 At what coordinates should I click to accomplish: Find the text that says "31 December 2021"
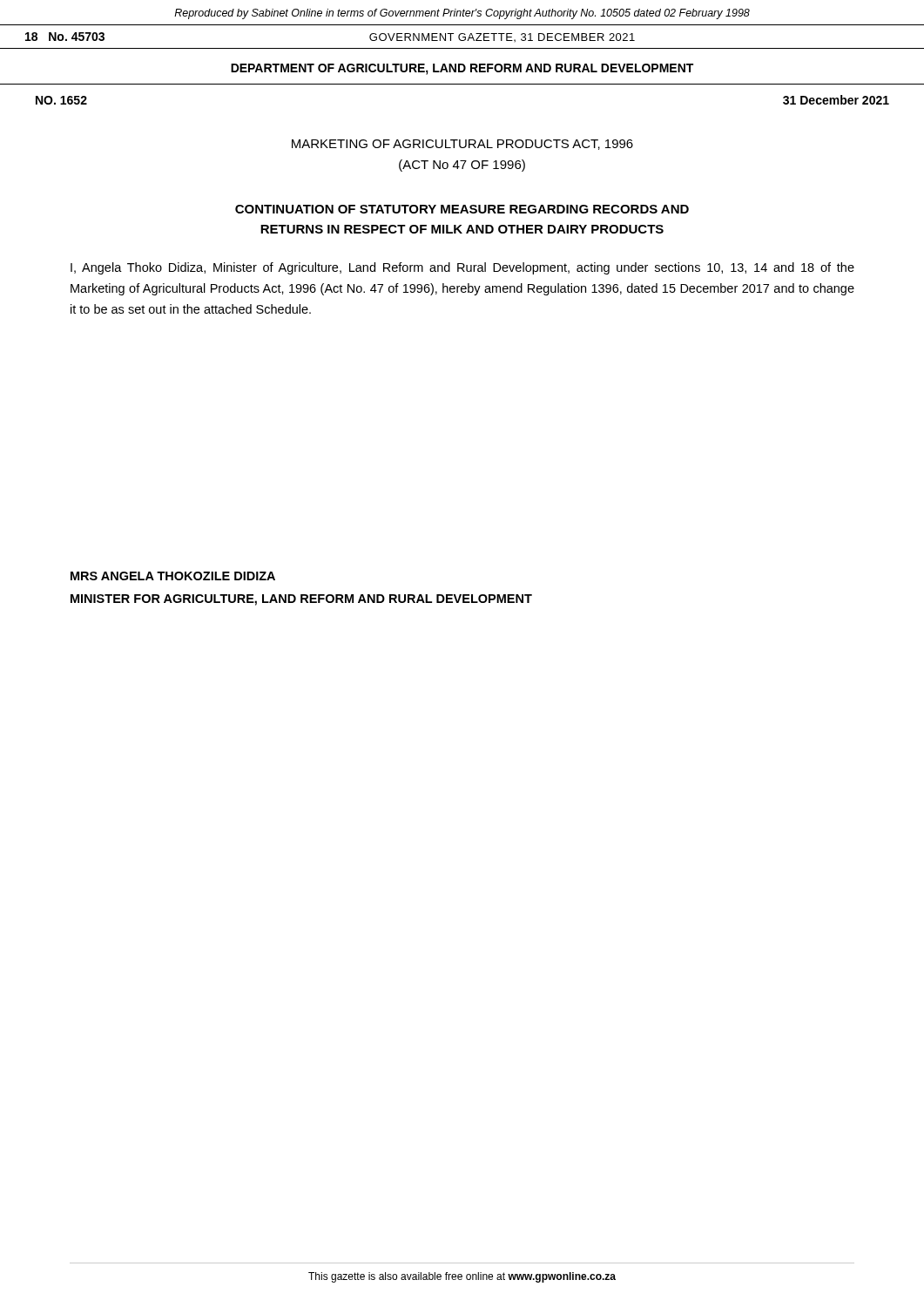click(836, 100)
